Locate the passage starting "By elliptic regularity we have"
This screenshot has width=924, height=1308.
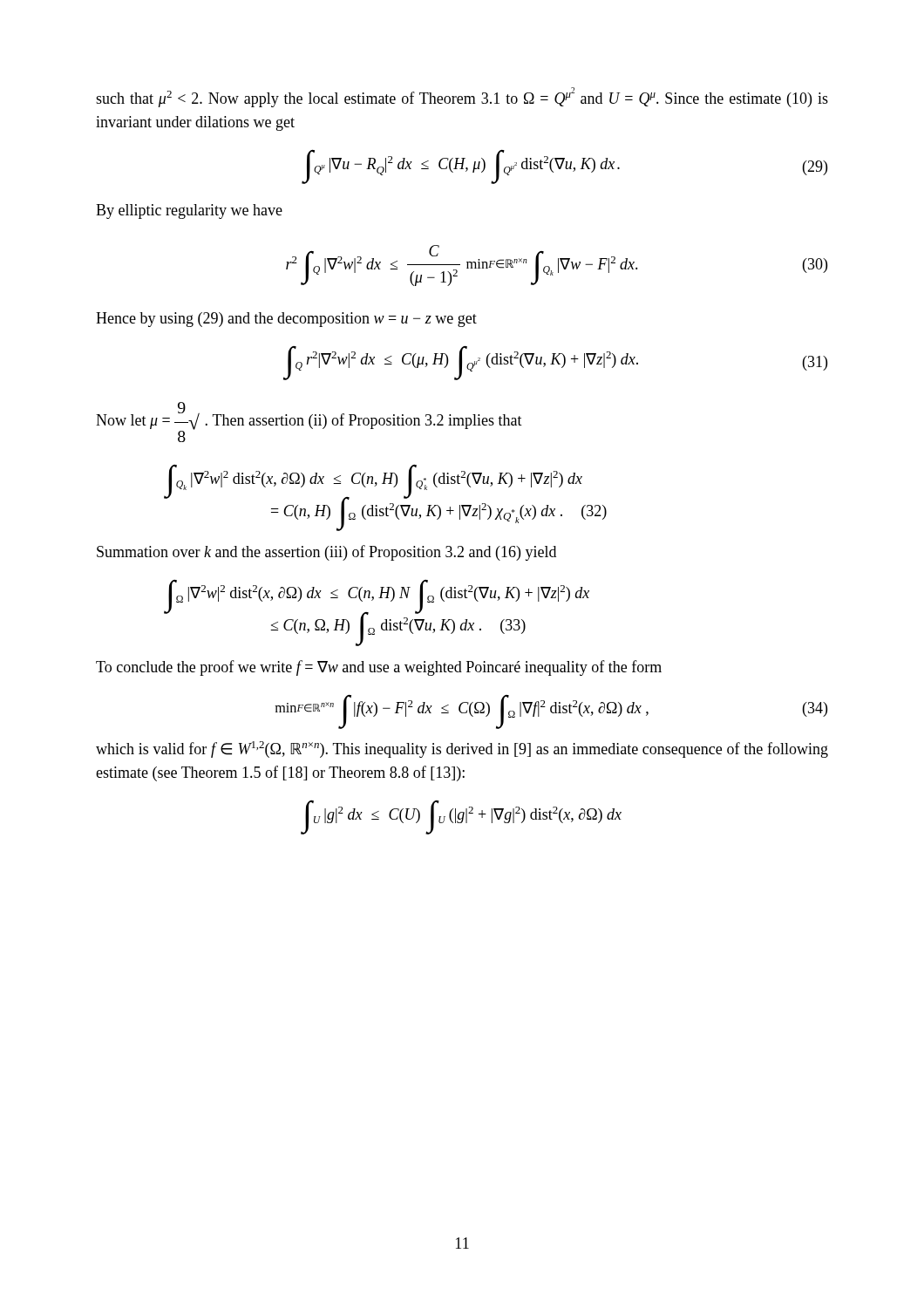click(x=189, y=210)
